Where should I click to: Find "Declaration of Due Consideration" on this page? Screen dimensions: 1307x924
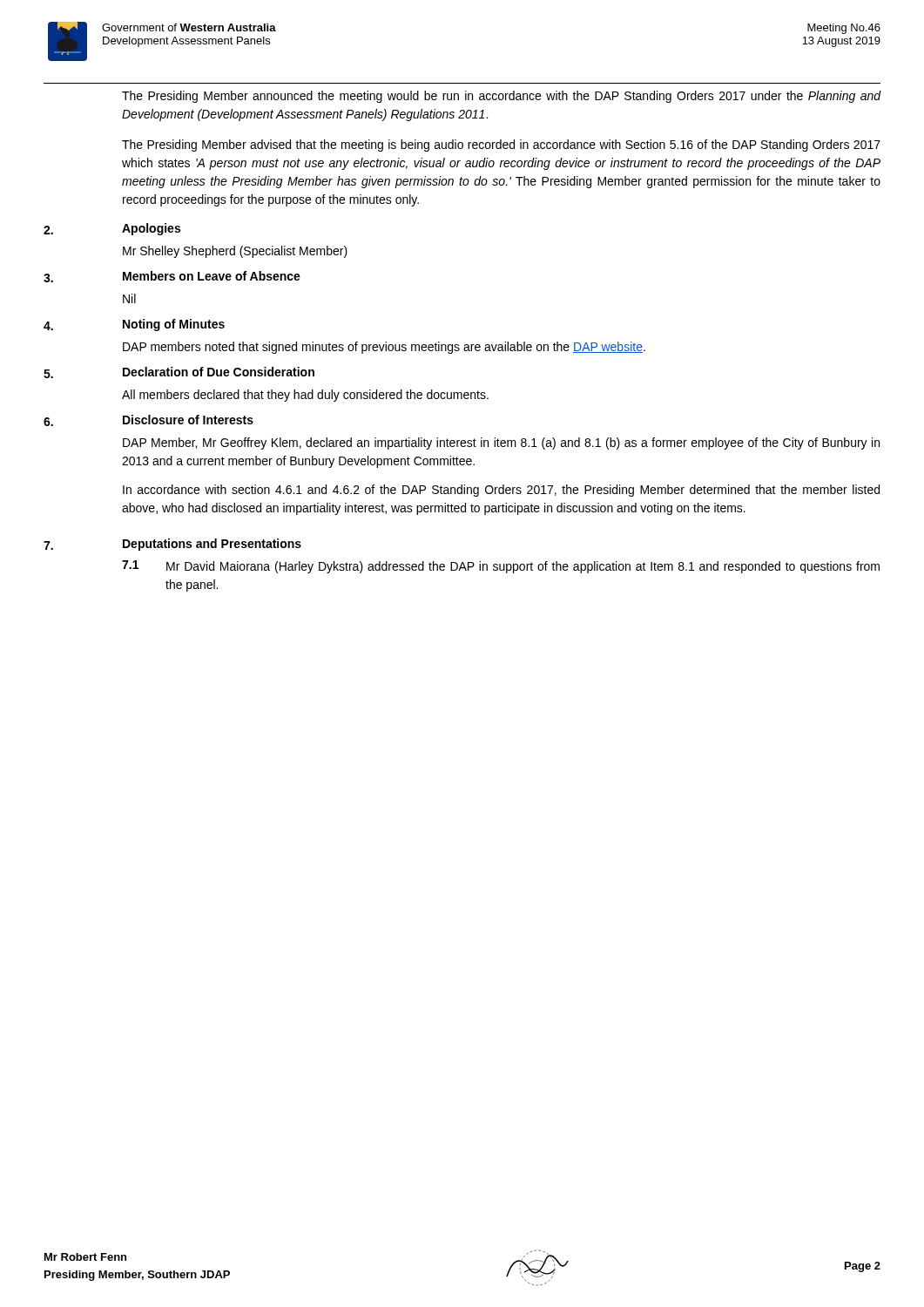(x=218, y=372)
